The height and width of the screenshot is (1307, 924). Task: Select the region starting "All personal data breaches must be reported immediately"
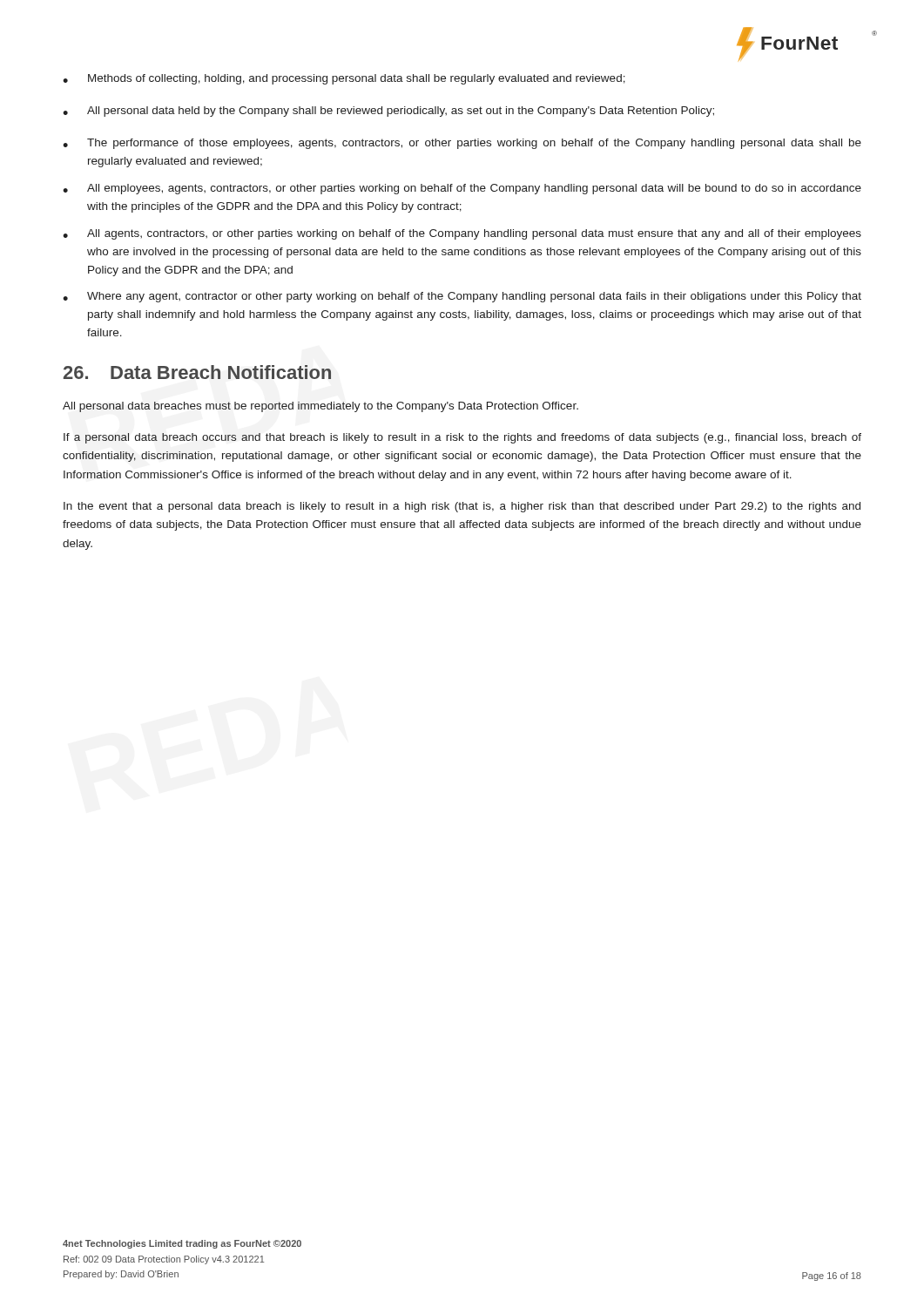321,406
